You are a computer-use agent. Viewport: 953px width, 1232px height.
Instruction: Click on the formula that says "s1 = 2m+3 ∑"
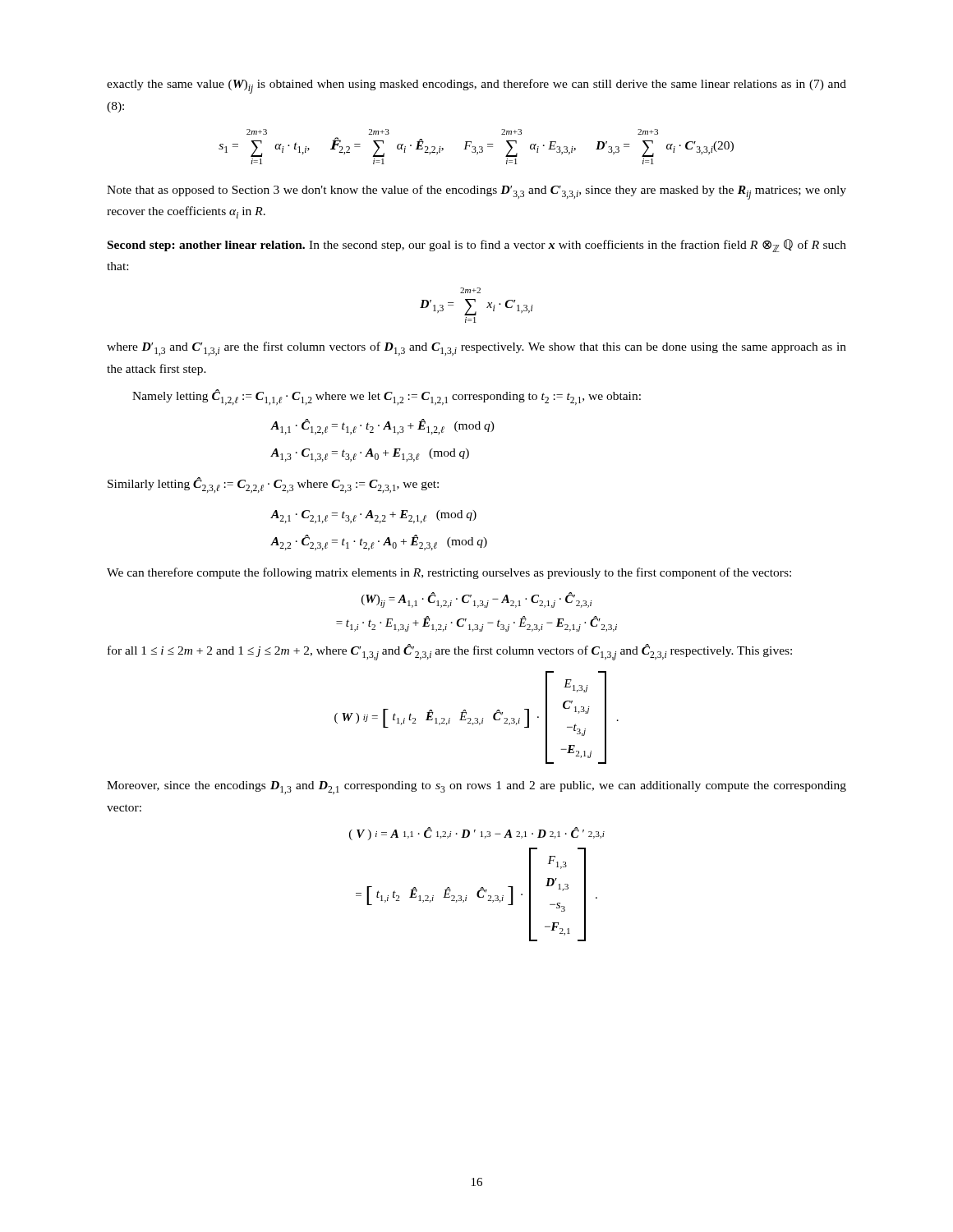click(x=476, y=146)
